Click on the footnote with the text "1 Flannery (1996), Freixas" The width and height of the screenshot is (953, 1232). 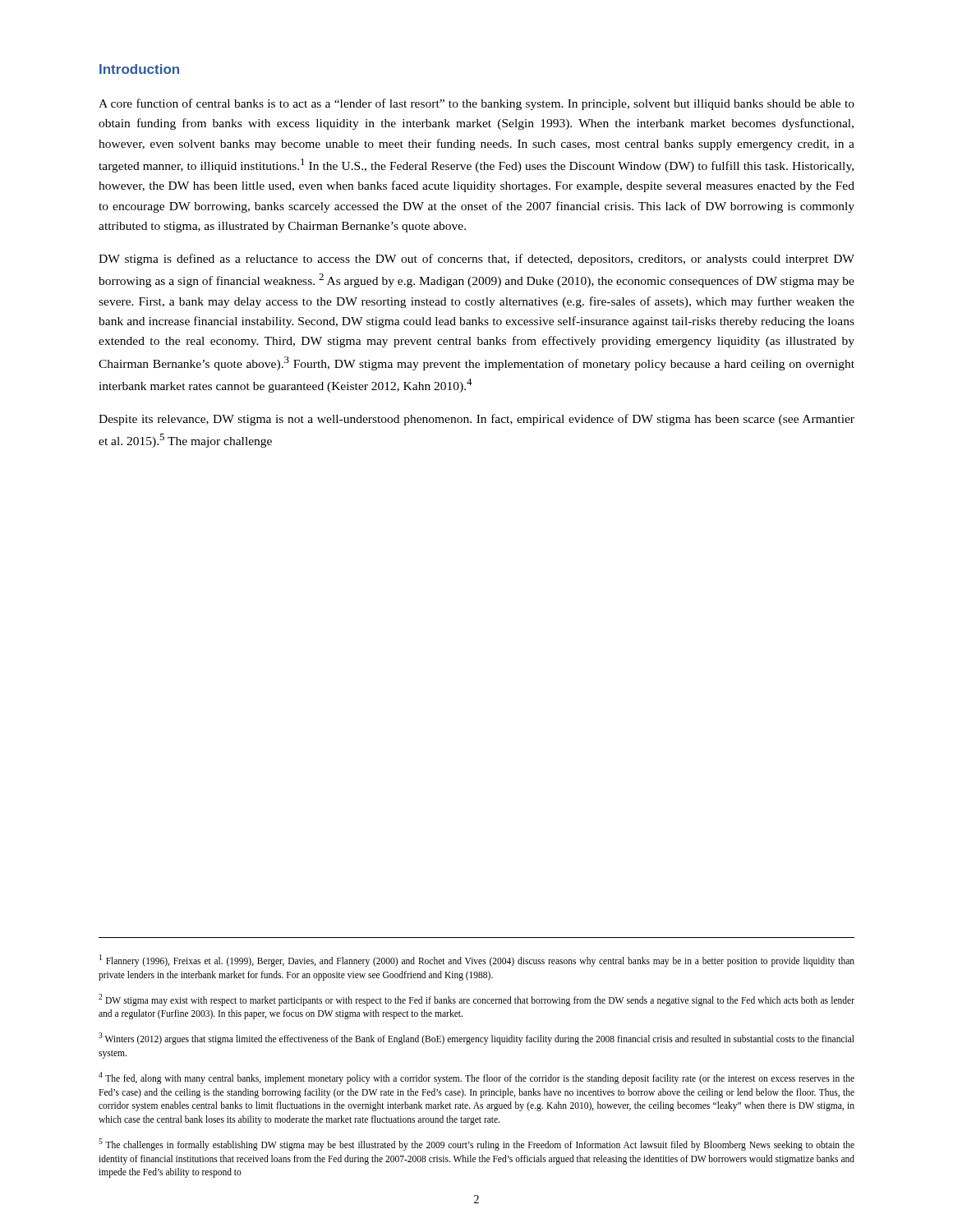click(x=476, y=967)
